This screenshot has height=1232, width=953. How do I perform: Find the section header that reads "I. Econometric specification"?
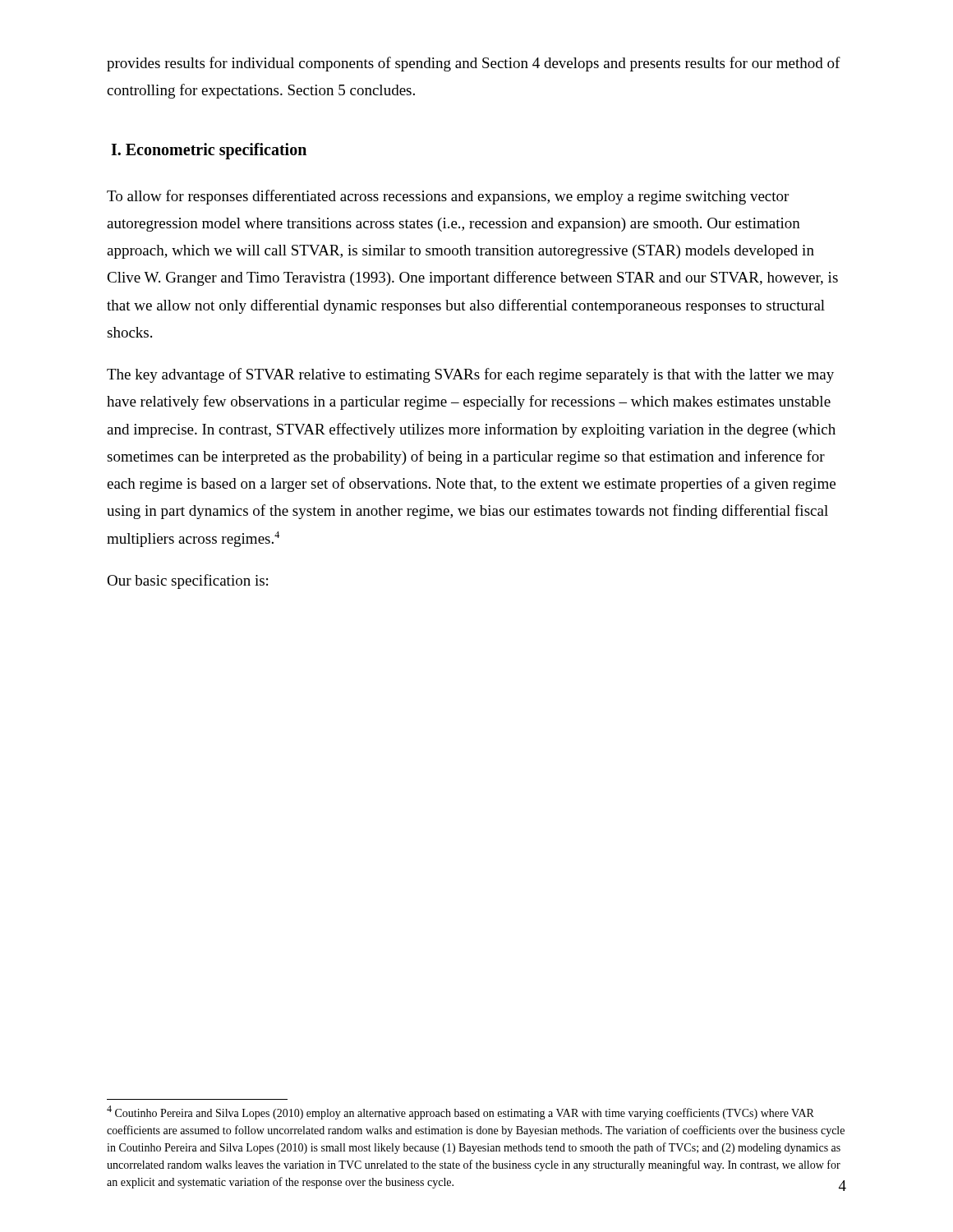tap(207, 149)
